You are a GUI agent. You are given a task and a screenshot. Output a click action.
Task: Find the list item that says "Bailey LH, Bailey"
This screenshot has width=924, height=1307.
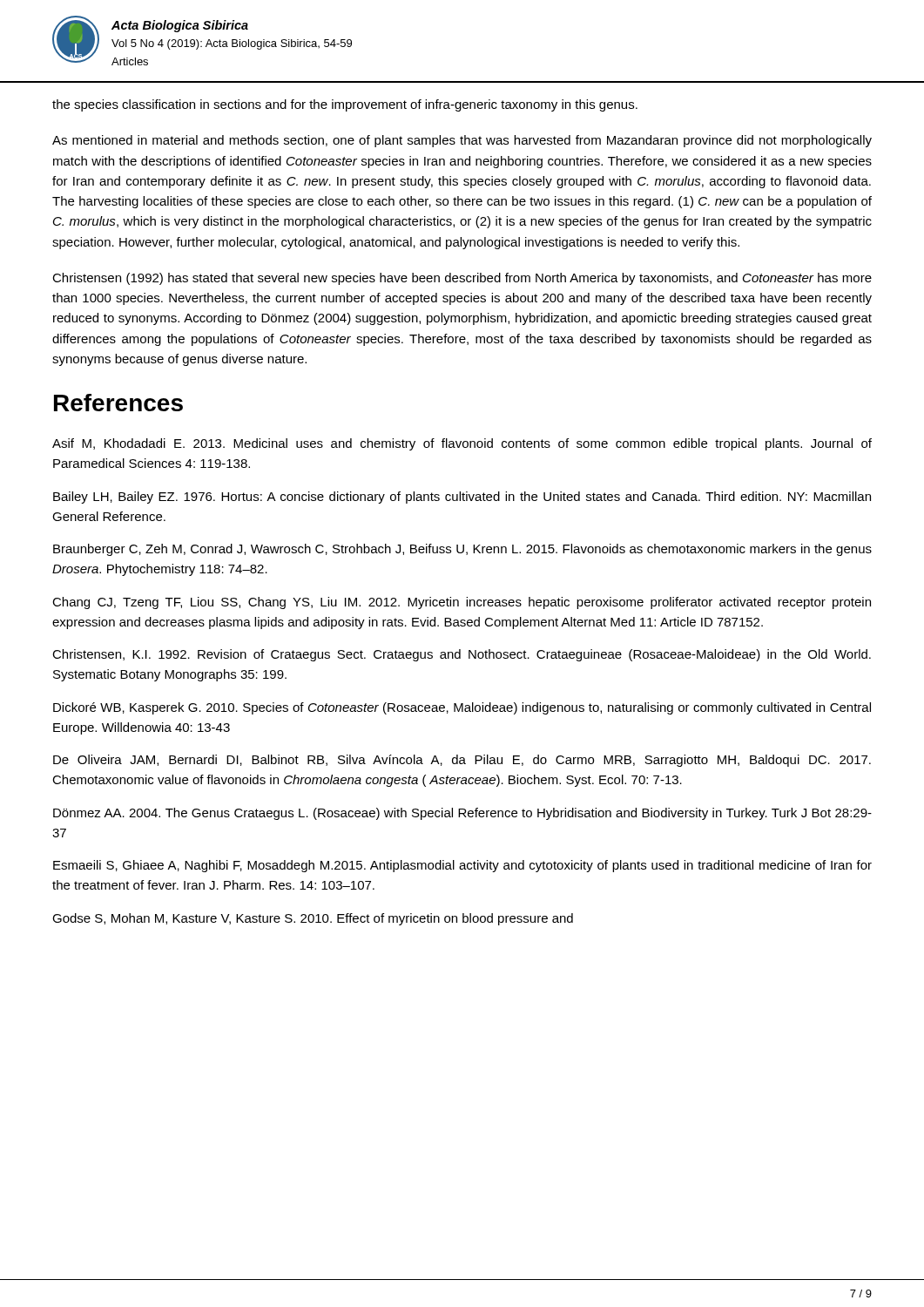pos(462,506)
